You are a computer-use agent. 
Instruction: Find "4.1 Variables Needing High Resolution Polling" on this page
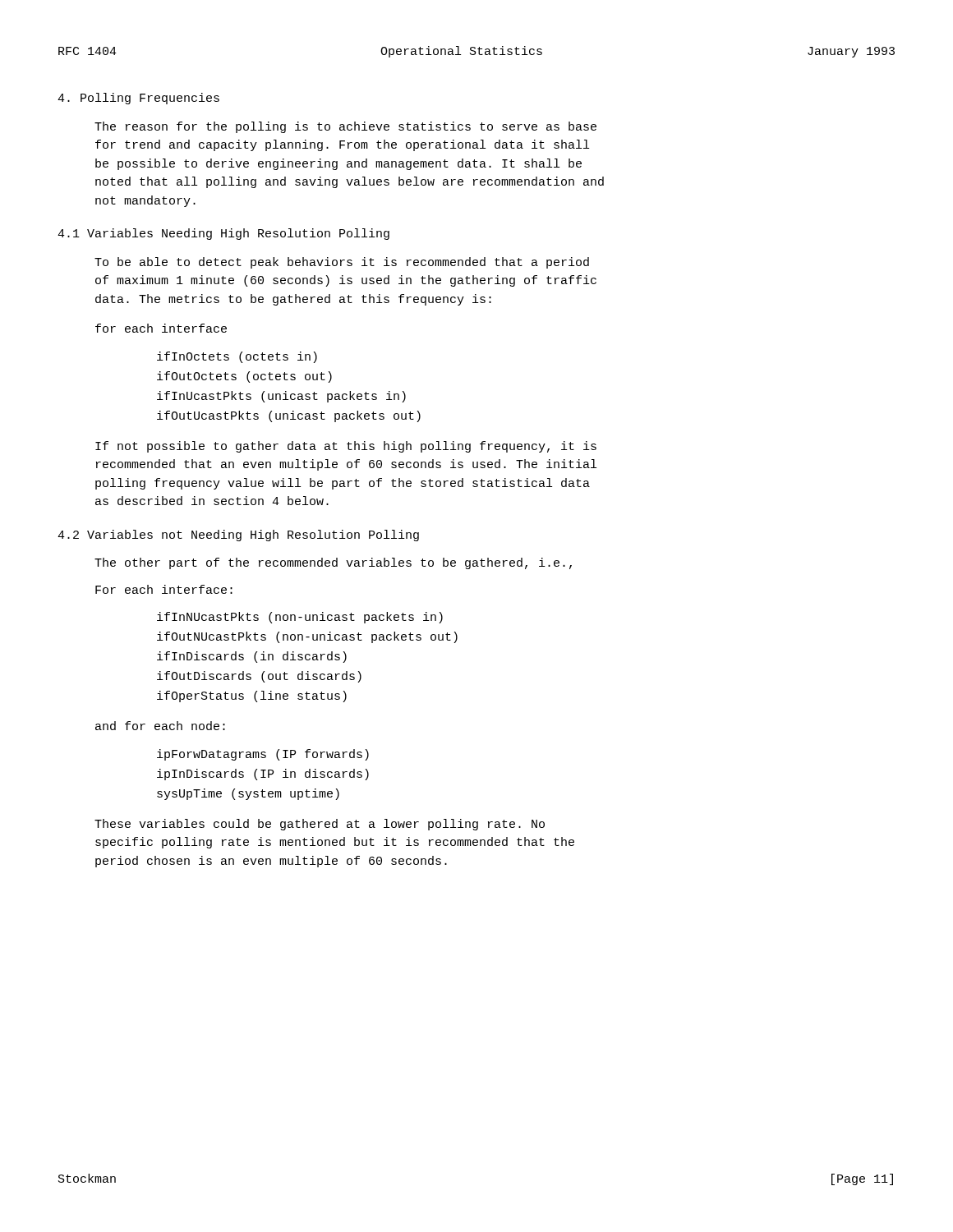pyautogui.click(x=224, y=235)
